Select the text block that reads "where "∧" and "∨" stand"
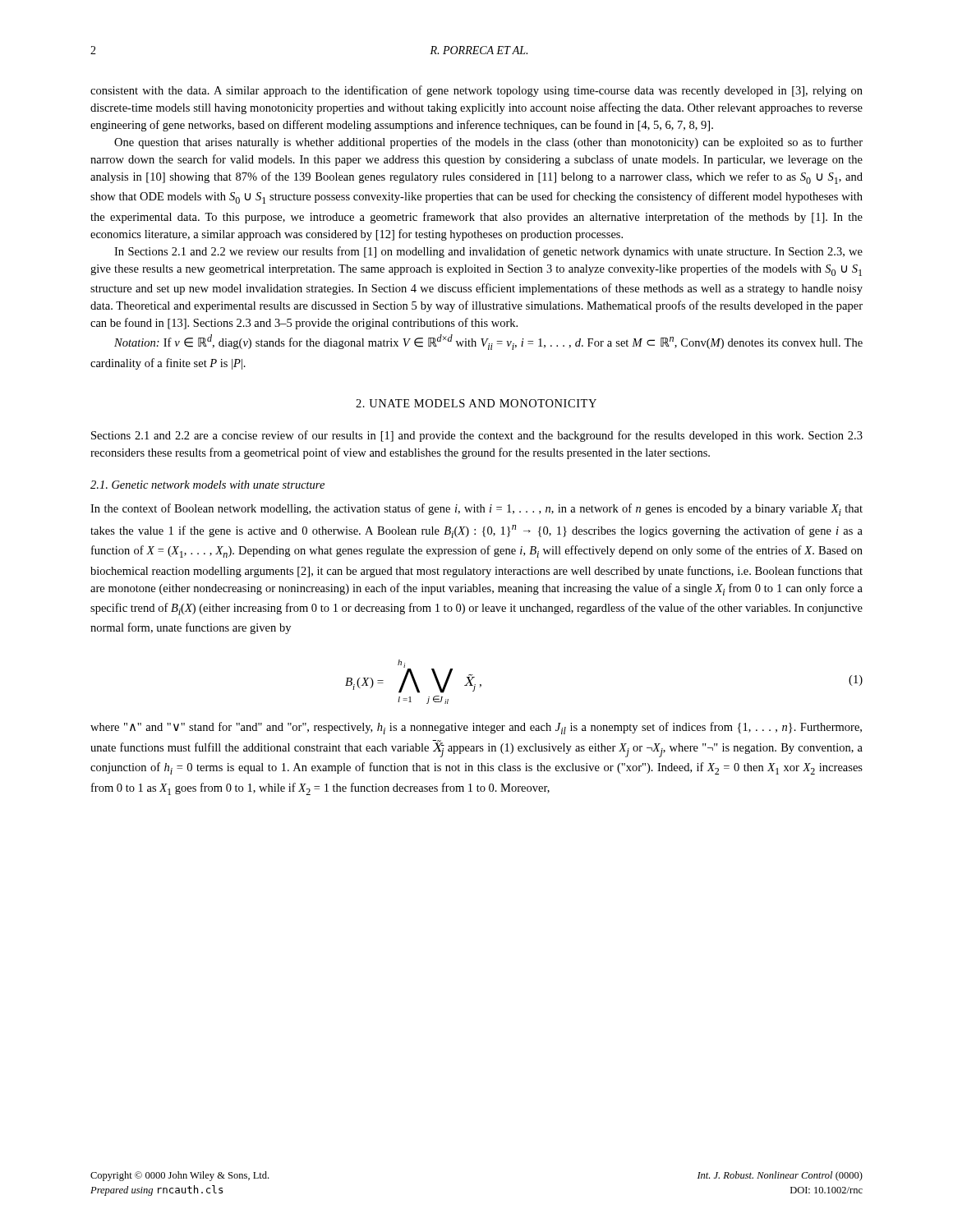This screenshot has width=953, height=1232. [x=476, y=759]
